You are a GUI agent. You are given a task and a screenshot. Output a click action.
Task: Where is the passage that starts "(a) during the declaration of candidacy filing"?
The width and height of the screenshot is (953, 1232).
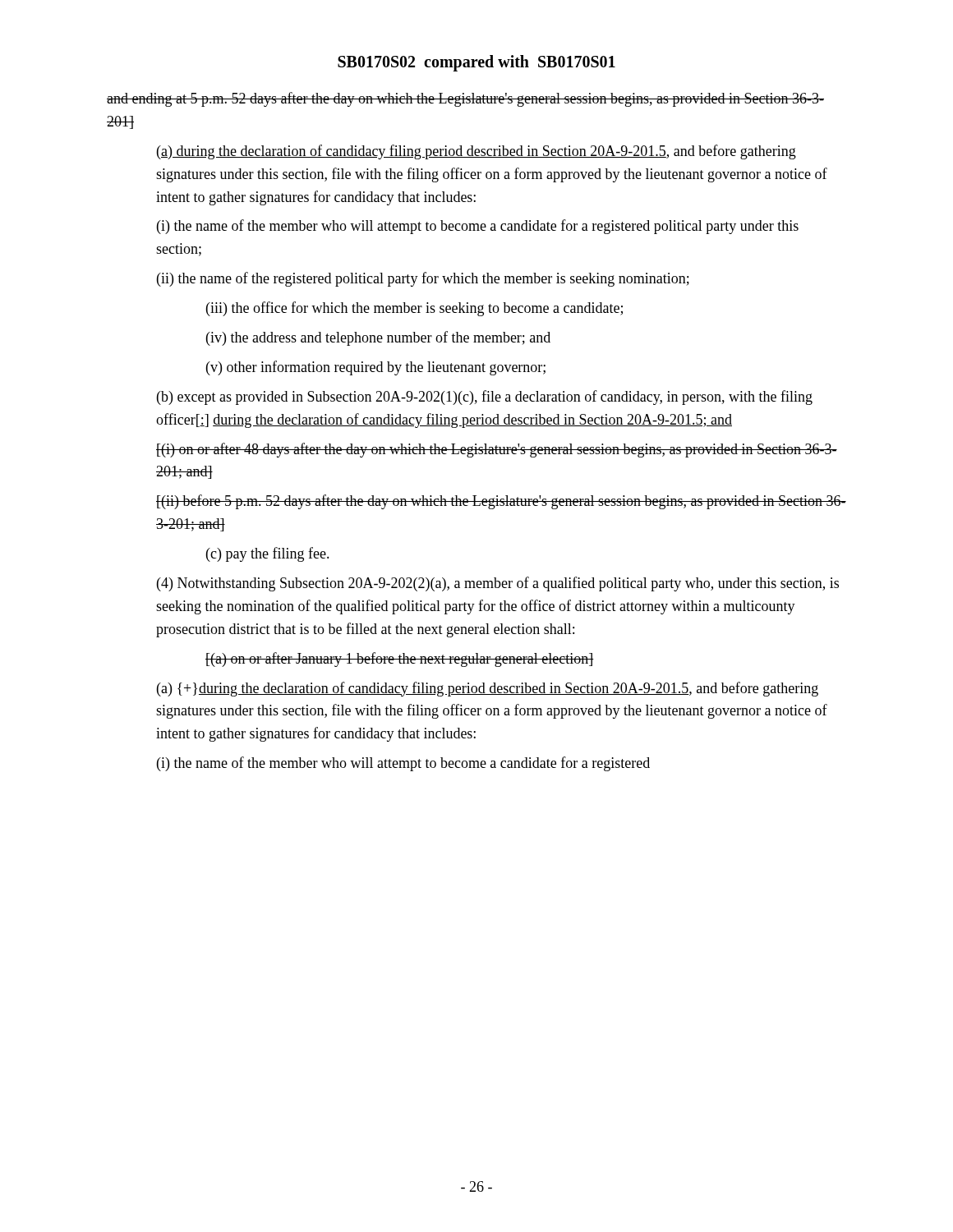pyautogui.click(x=491, y=174)
